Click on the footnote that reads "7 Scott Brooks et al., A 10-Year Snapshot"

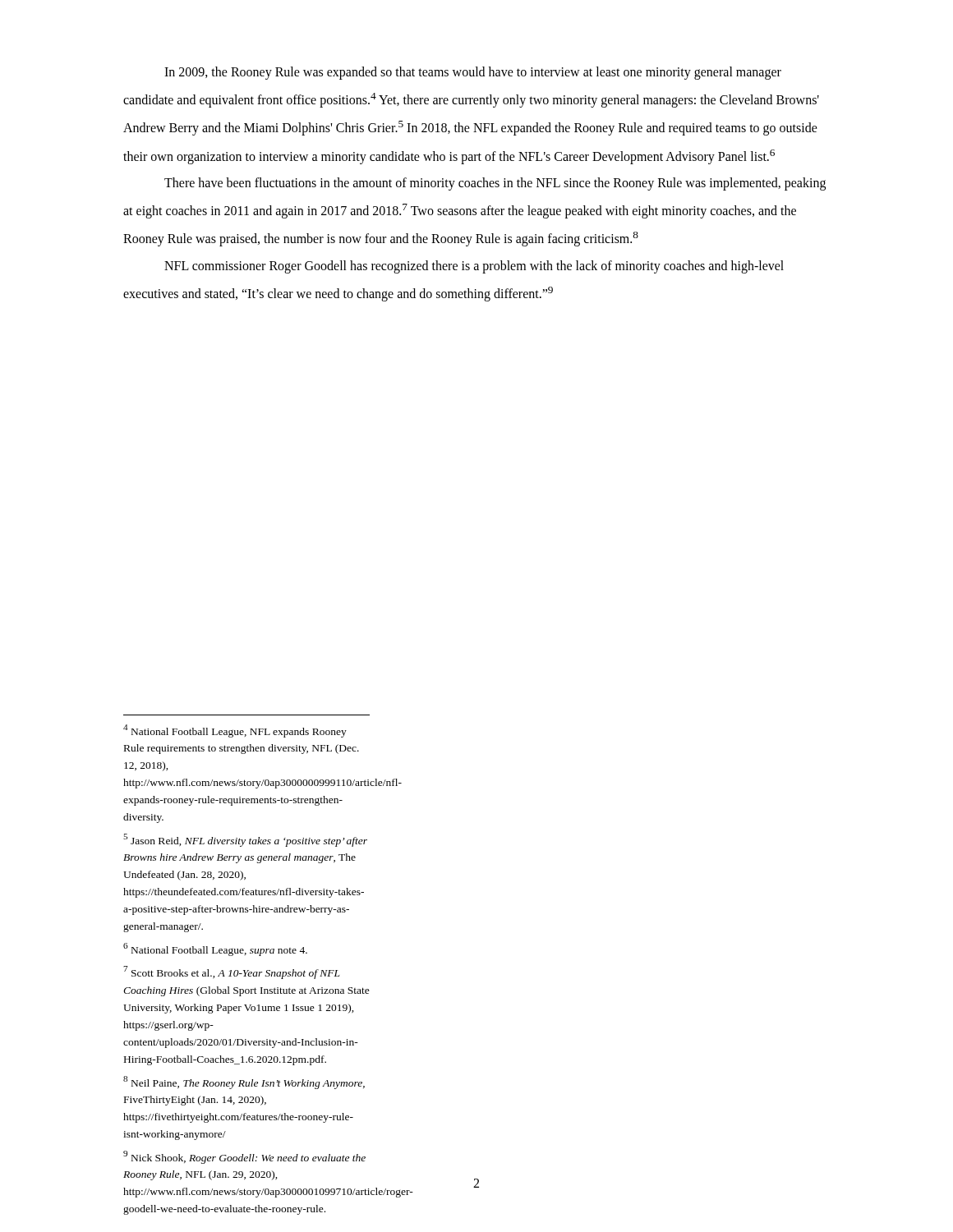click(x=246, y=1014)
